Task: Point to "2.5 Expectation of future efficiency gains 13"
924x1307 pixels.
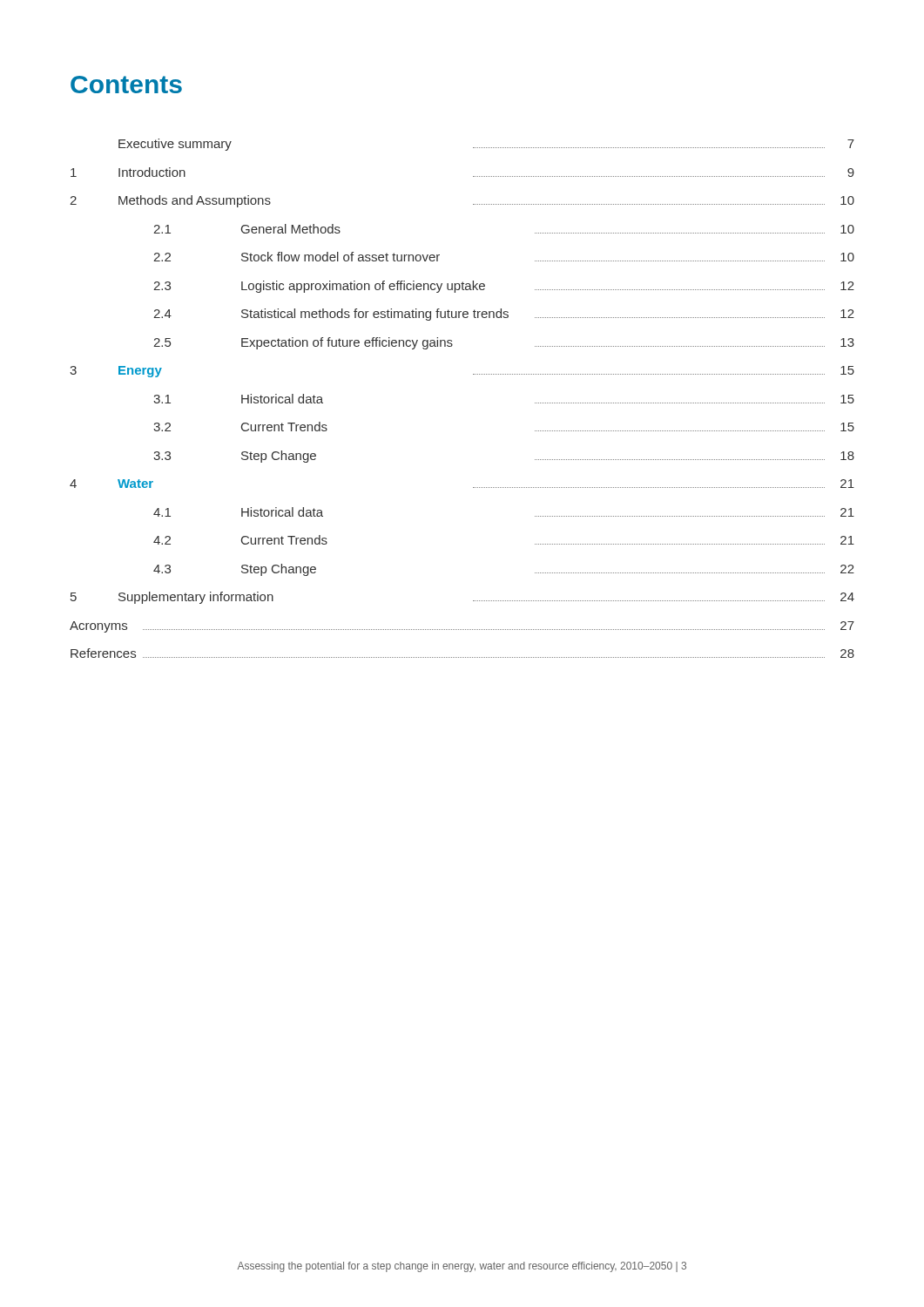Action: tap(157, 343)
